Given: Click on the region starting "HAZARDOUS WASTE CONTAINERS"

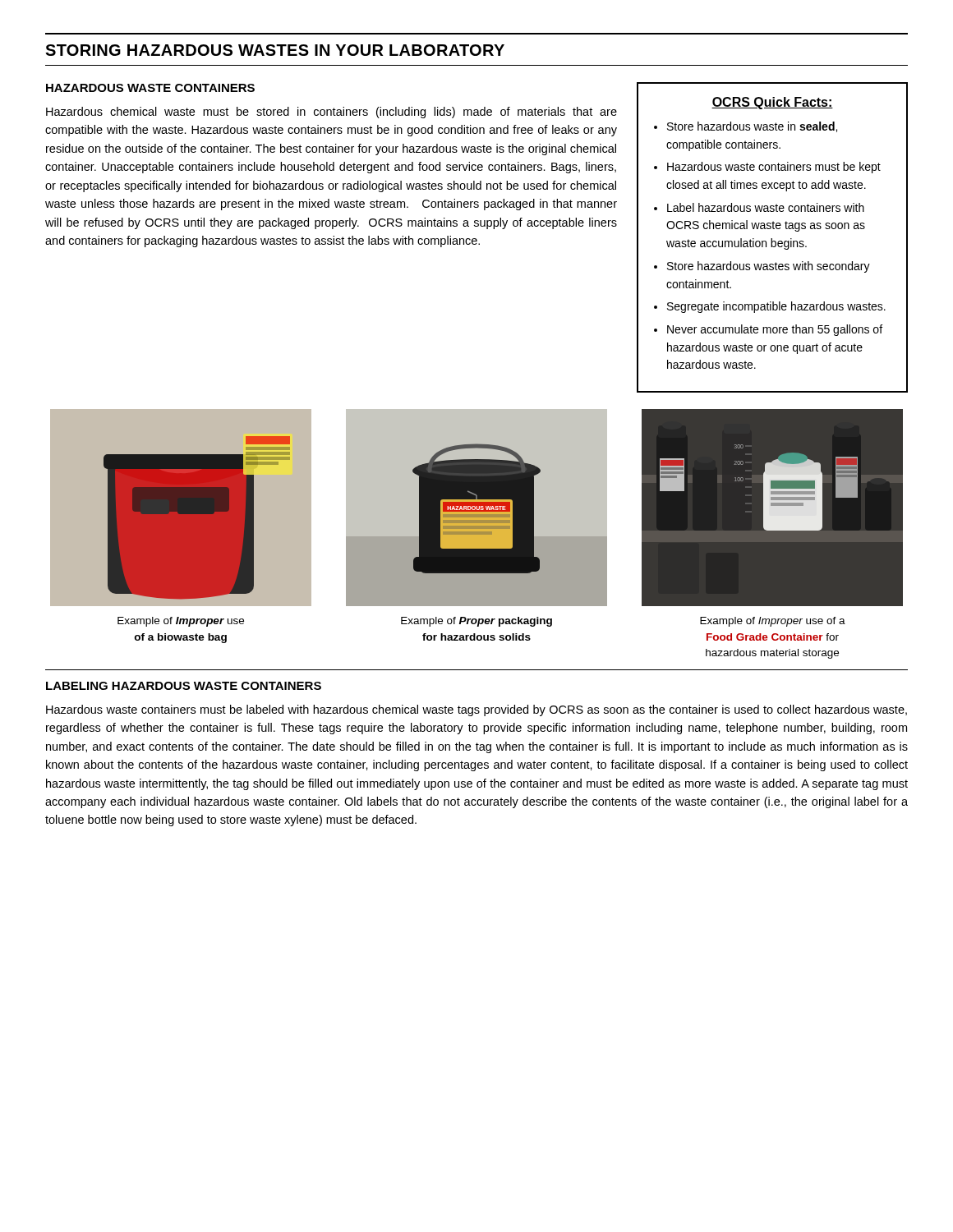Looking at the screenshot, I should click(x=150, y=87).
